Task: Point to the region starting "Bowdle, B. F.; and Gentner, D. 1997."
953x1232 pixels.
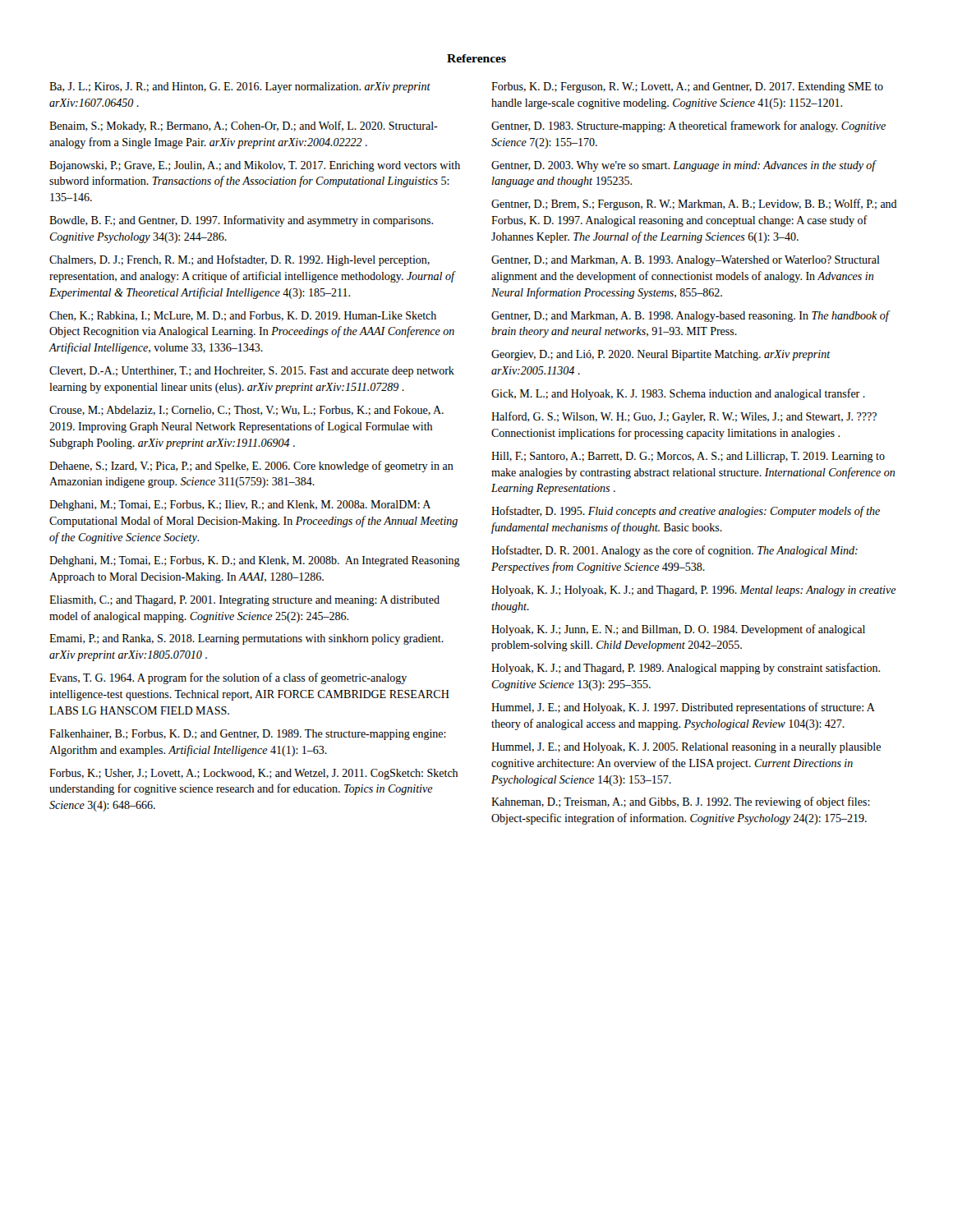Action: click(242, 229)
